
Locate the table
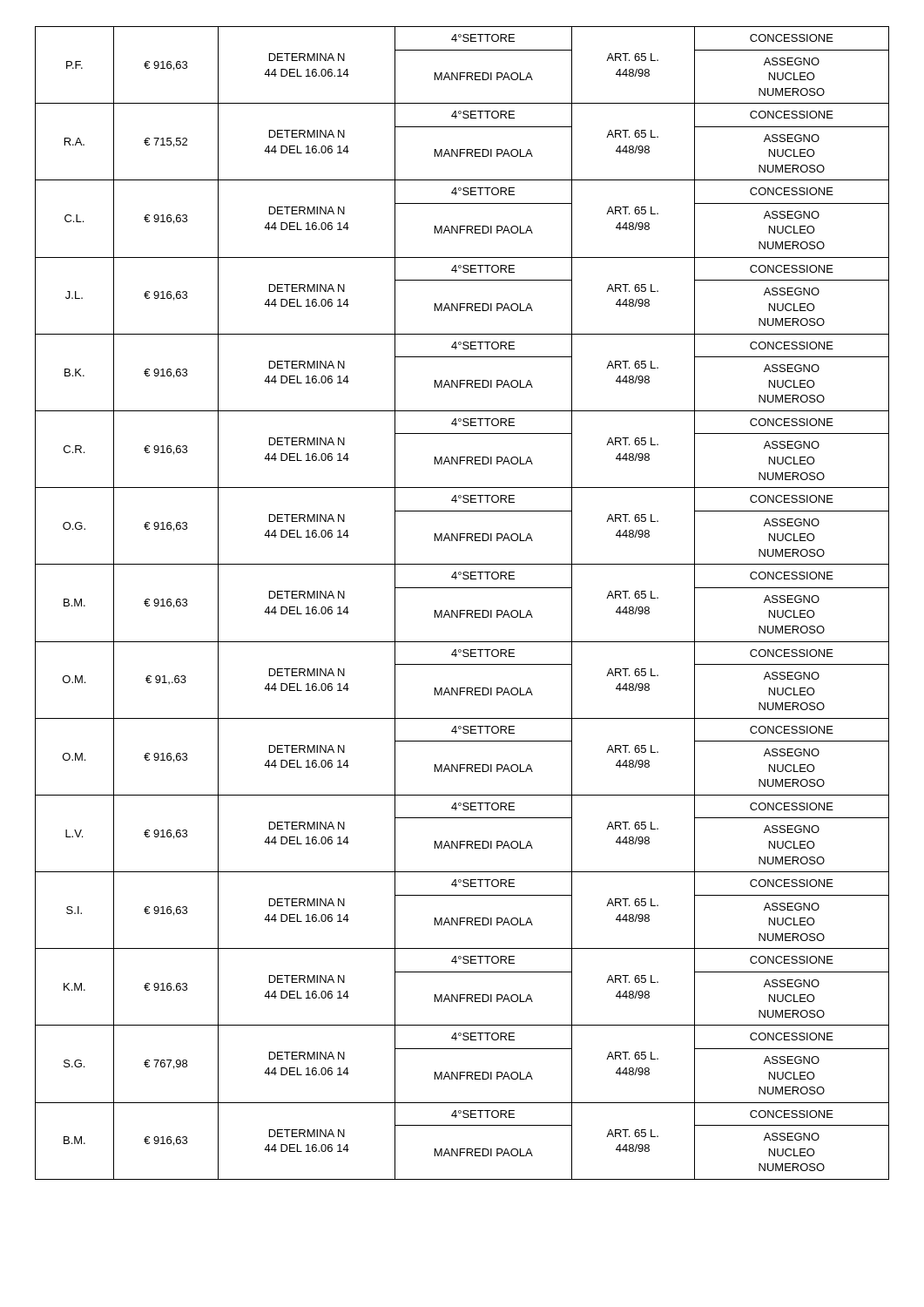click(462, 603)
